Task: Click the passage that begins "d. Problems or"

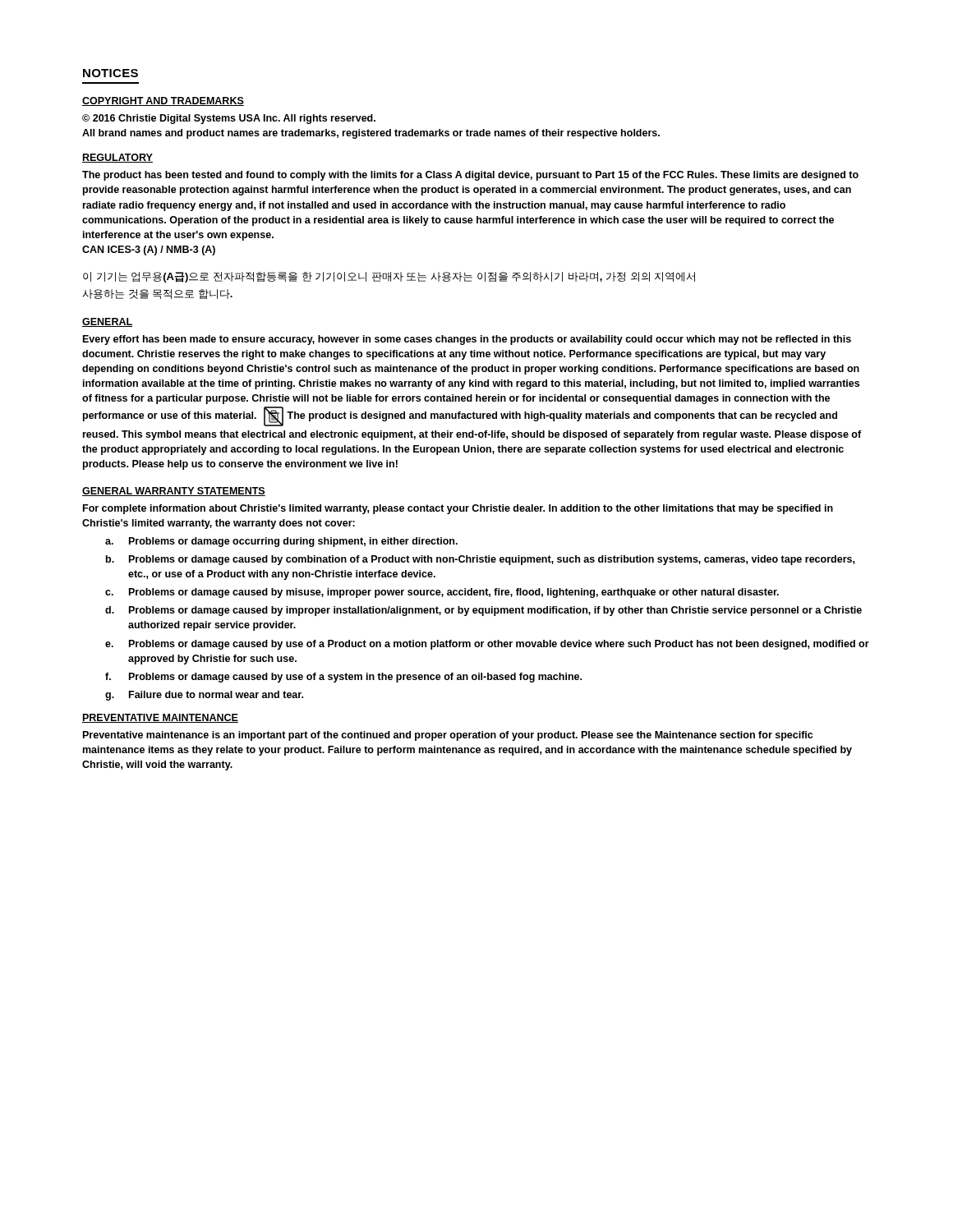Action: (476, 618)
